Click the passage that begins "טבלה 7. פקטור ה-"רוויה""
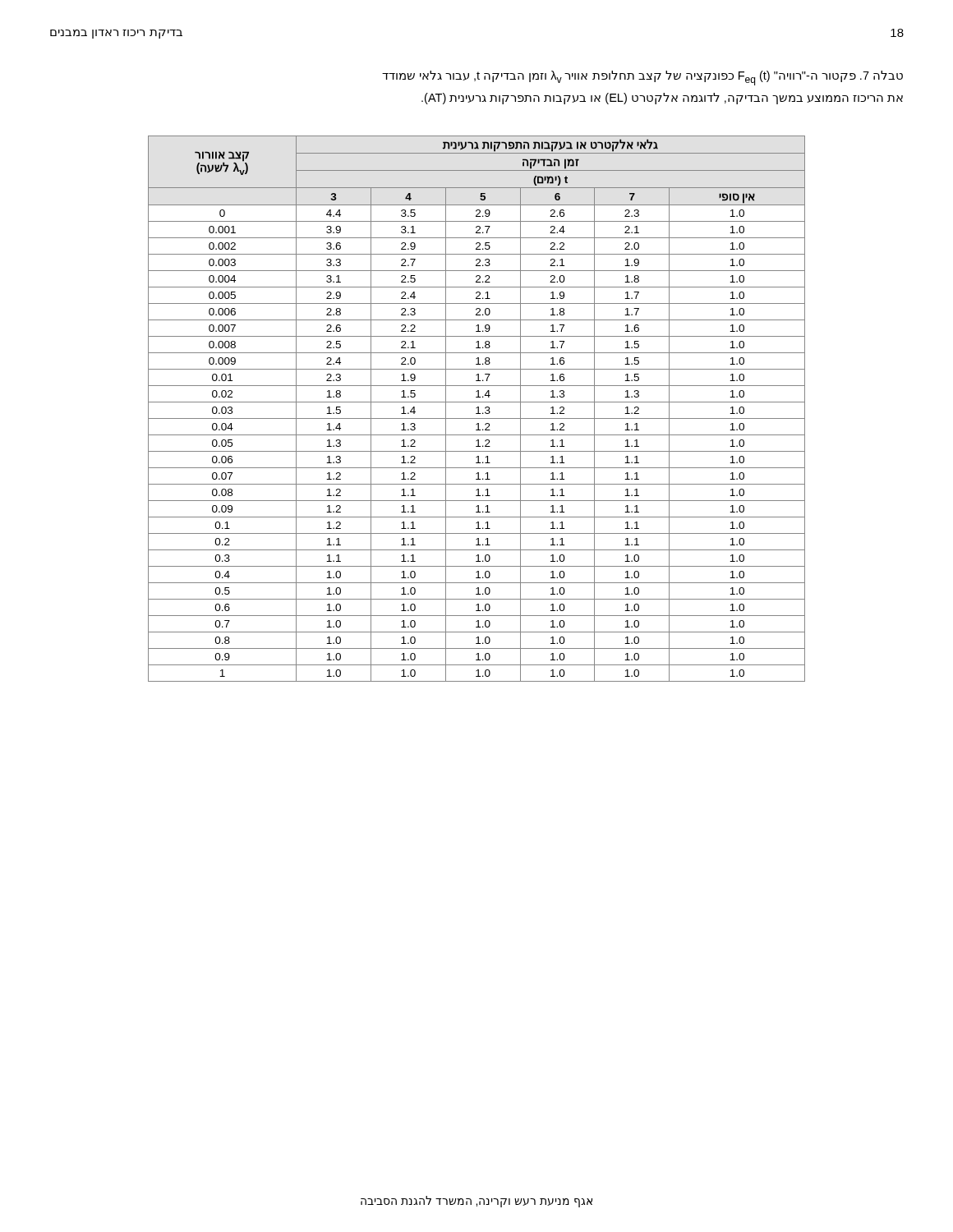This screenshot has width=953, height=1232. click(643, 87)
